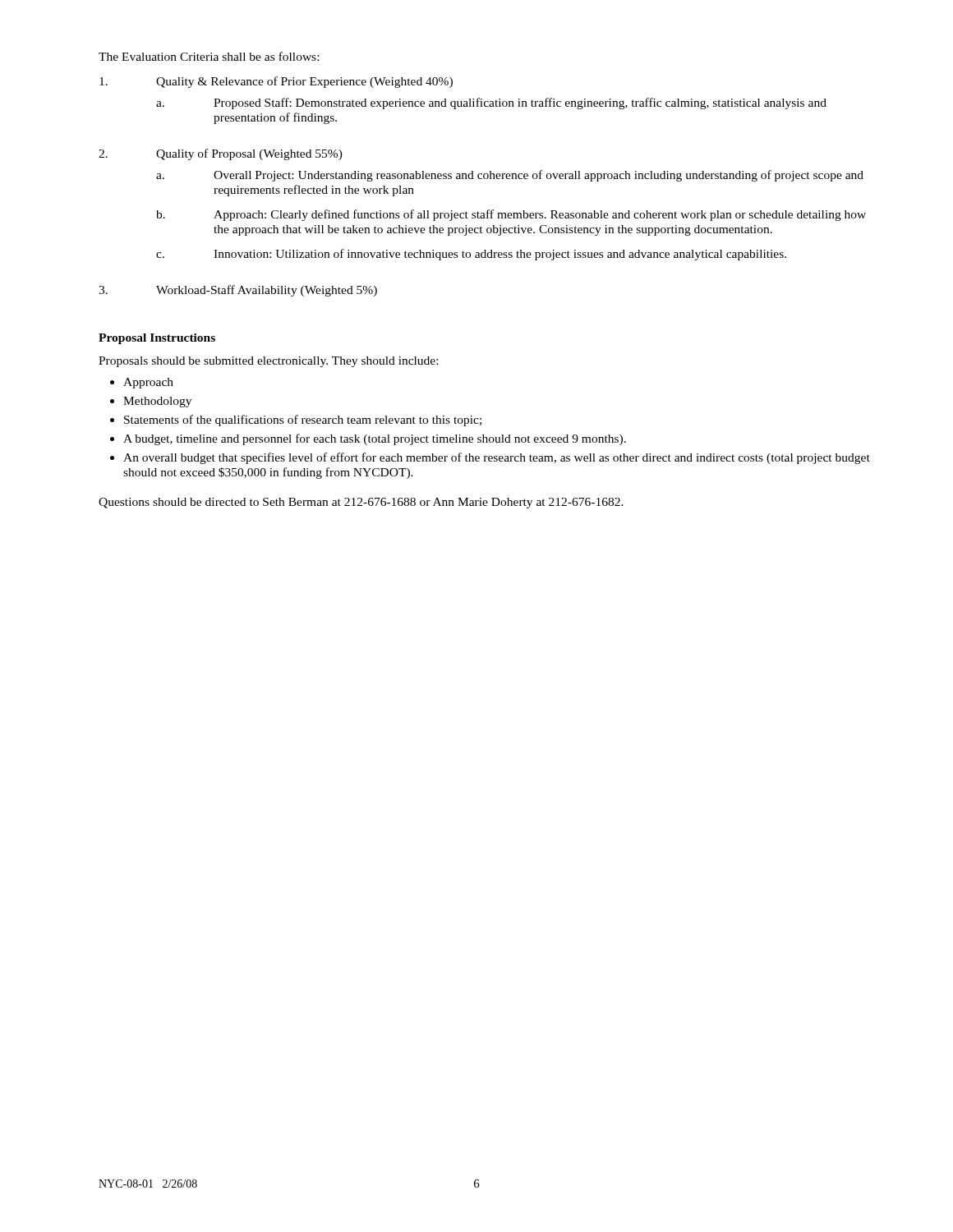Viewport: 953px width, 1232px height.
Task: Point to the element starting "Questions should be directed to Seth Berman"
Action: pyautogui.click(x=361, y=501)
